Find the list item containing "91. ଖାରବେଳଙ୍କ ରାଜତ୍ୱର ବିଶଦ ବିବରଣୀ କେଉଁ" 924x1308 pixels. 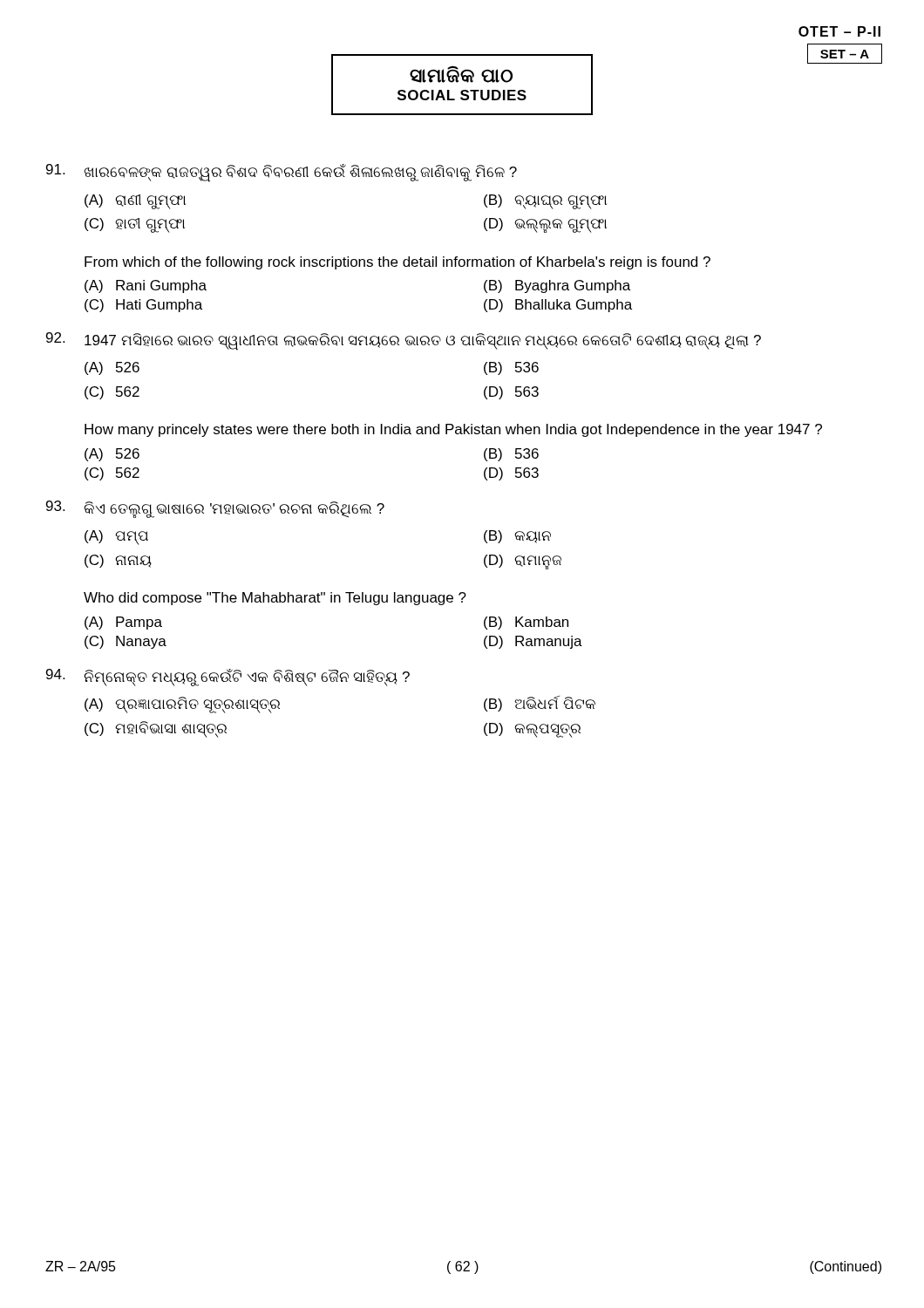(282, 173)
